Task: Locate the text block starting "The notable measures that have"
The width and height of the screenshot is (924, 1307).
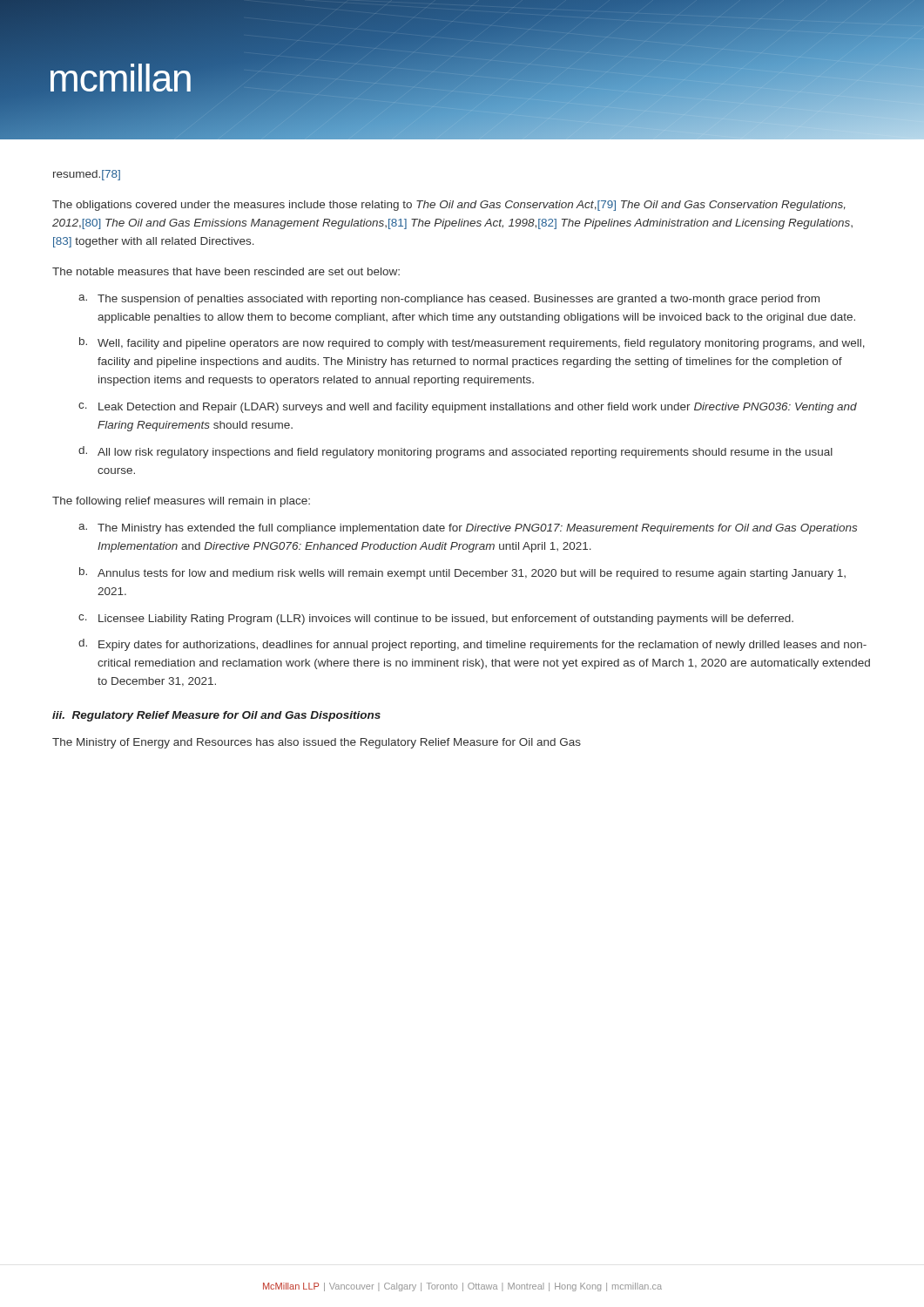Action: pos(226,271)
